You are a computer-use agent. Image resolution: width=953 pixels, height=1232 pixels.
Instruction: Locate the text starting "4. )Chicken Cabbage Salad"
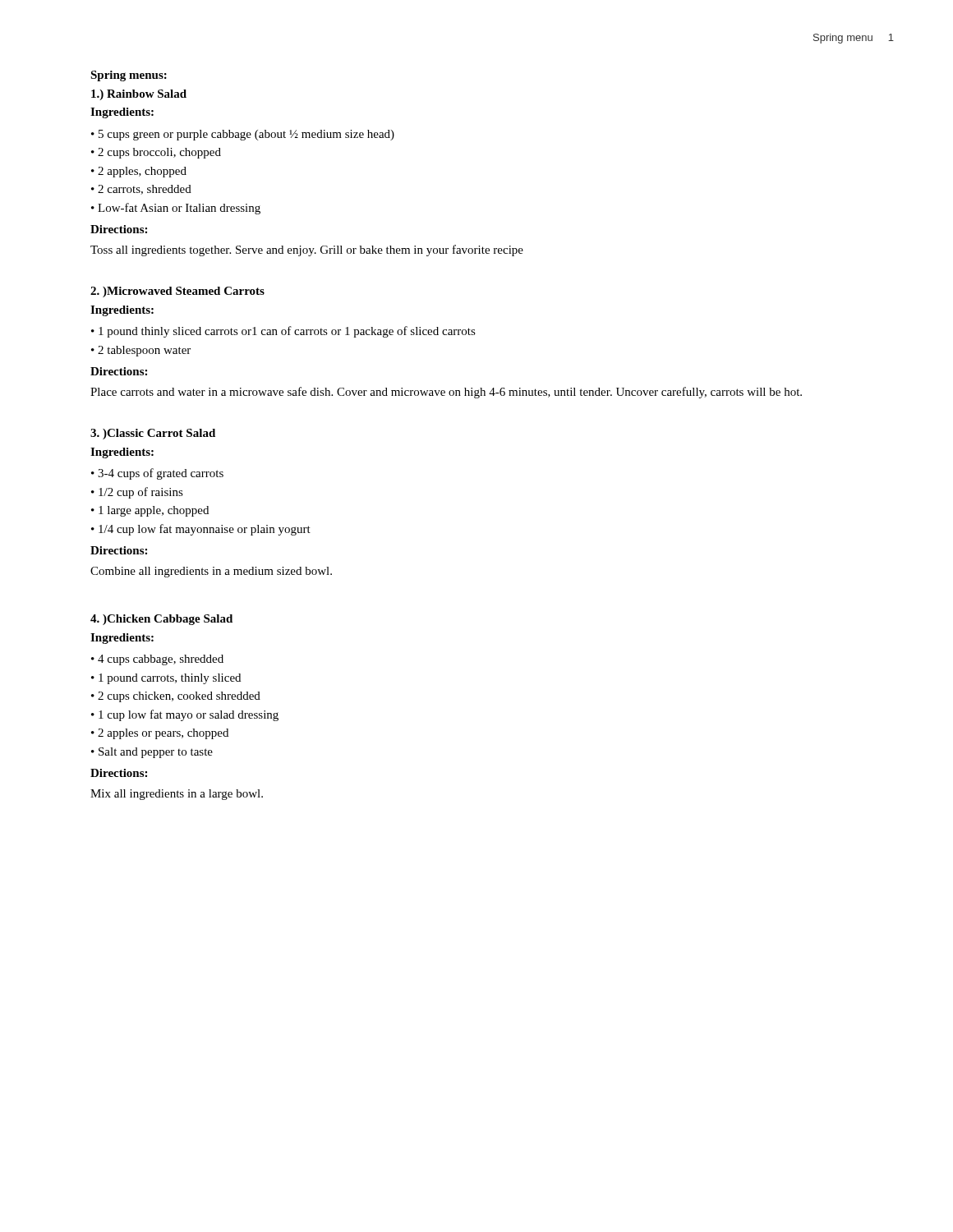coord(162,618)
